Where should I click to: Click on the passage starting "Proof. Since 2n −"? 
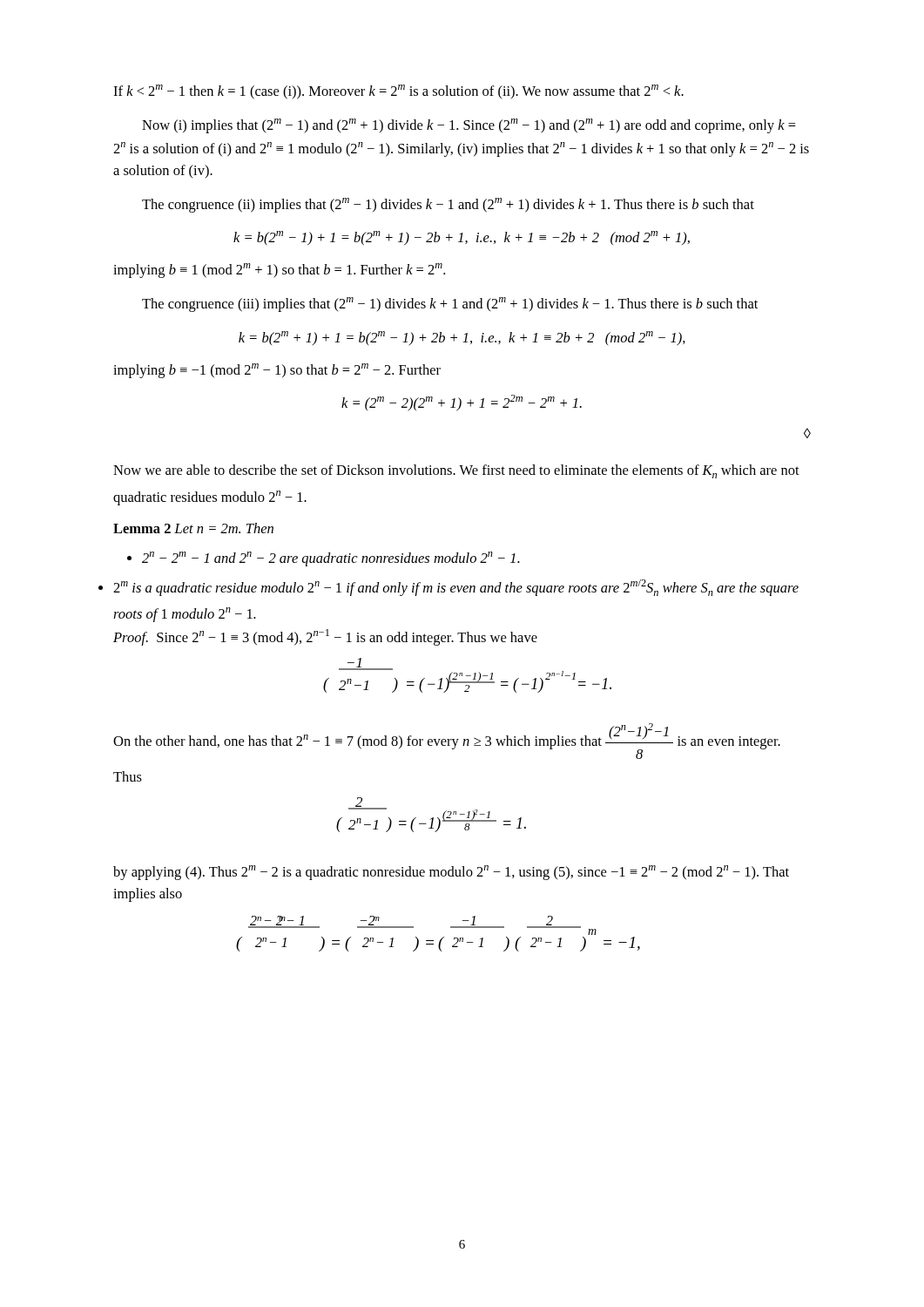pos(462,637)
